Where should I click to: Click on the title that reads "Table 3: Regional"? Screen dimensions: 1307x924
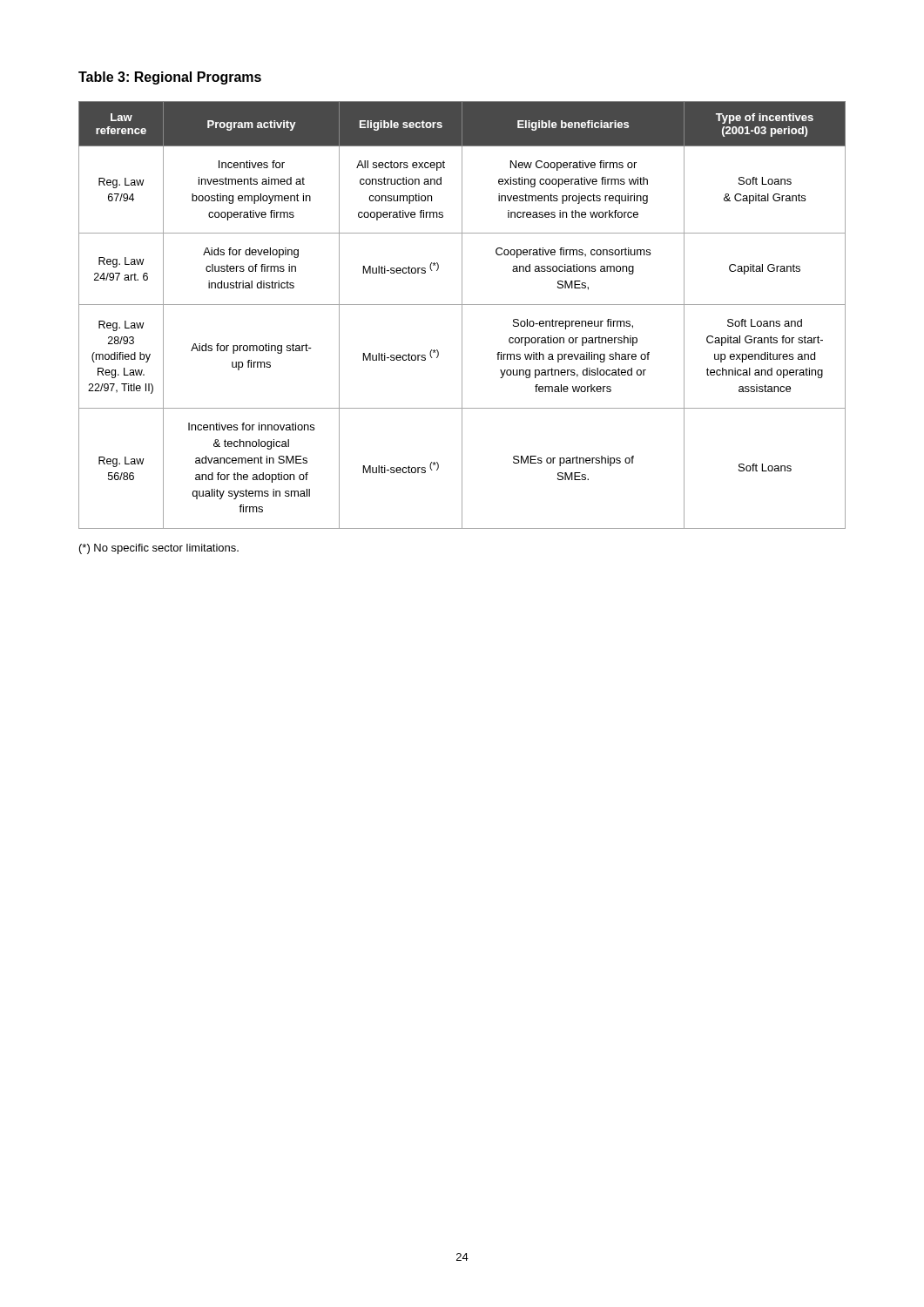[x=170, y=77]
